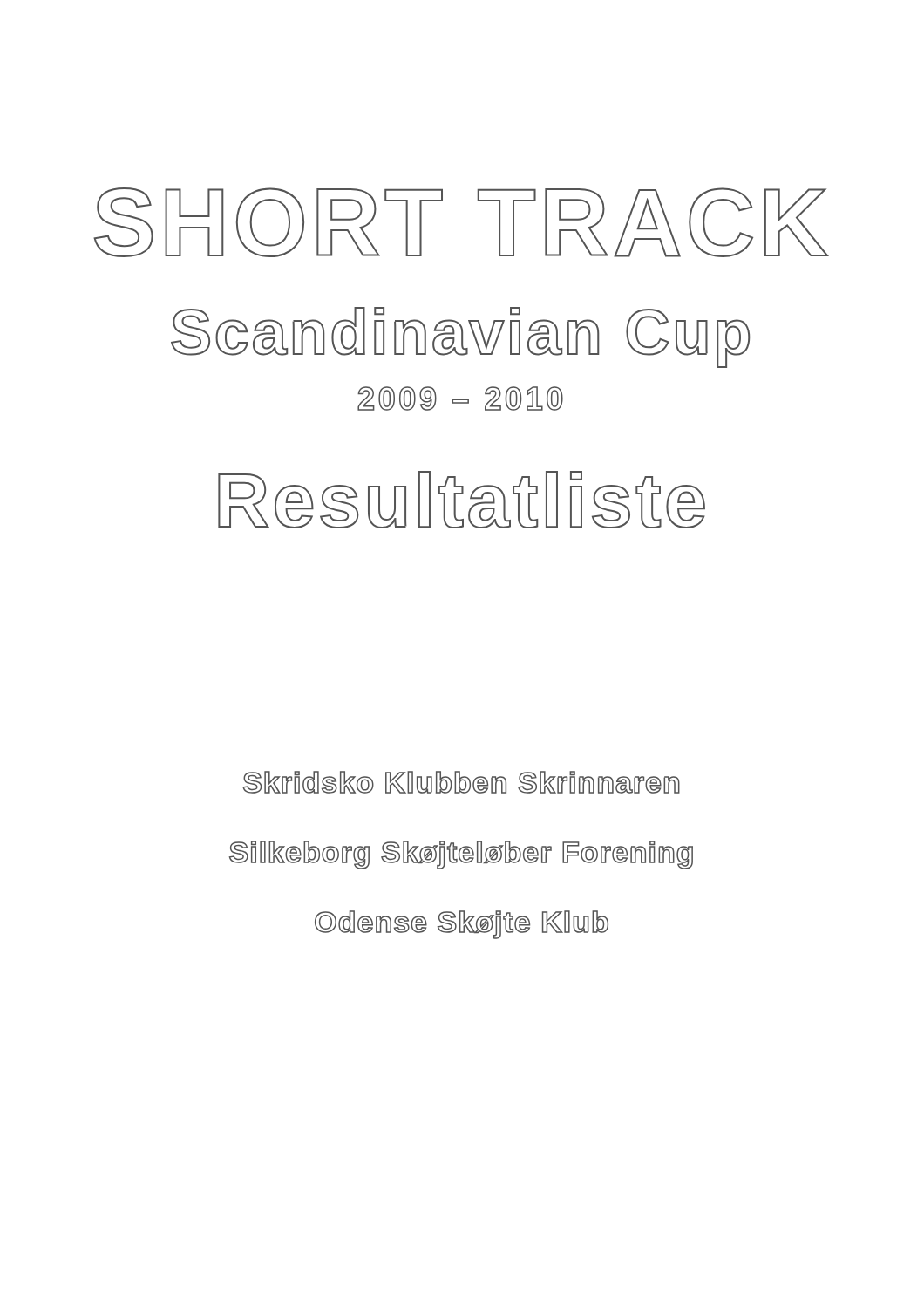Select the text that reads "2009 – 2010"
This screenshot has height=1308, width=924.
point(462,399)
